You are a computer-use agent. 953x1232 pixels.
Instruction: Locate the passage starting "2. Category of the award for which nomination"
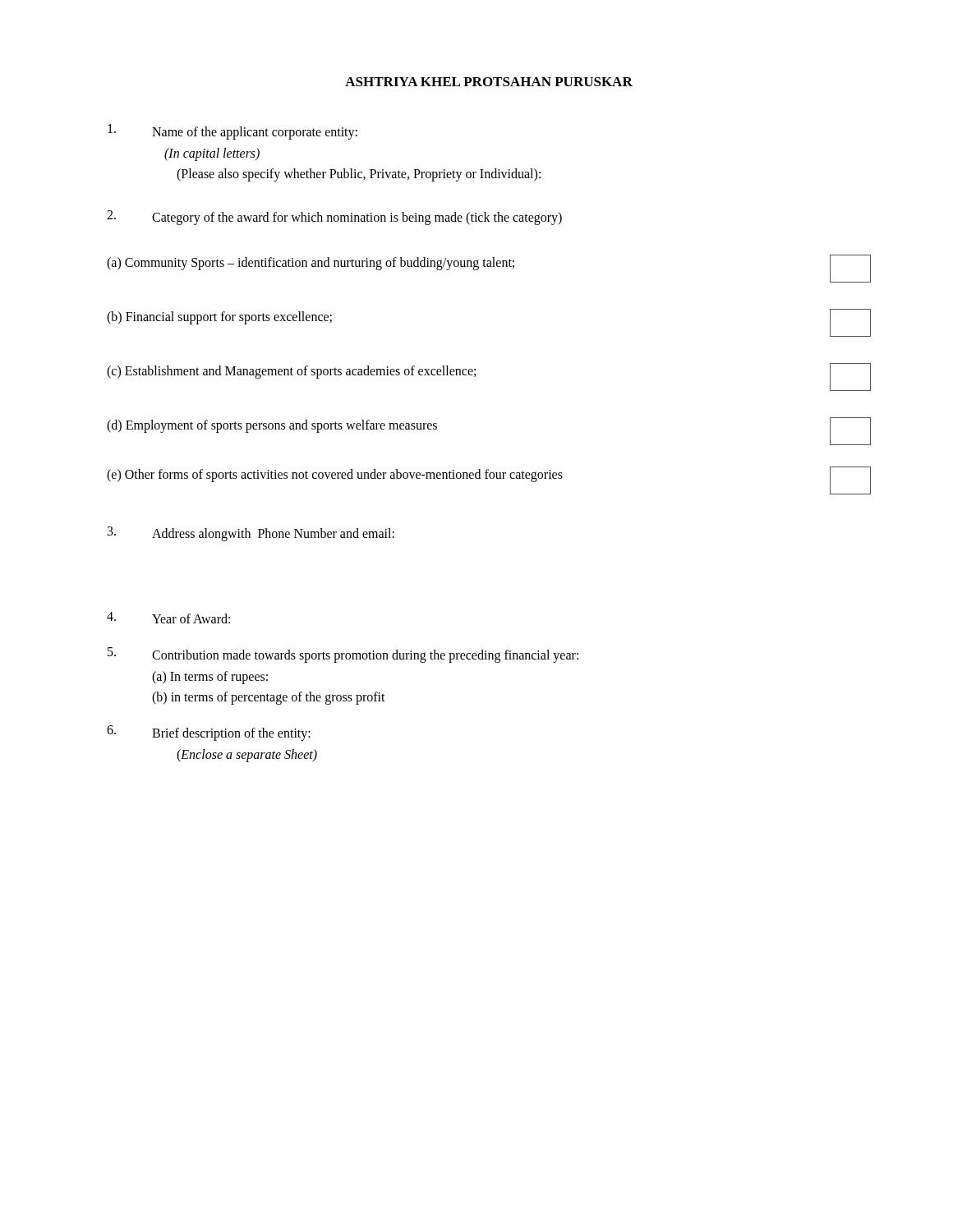click(x=335, y=218)
